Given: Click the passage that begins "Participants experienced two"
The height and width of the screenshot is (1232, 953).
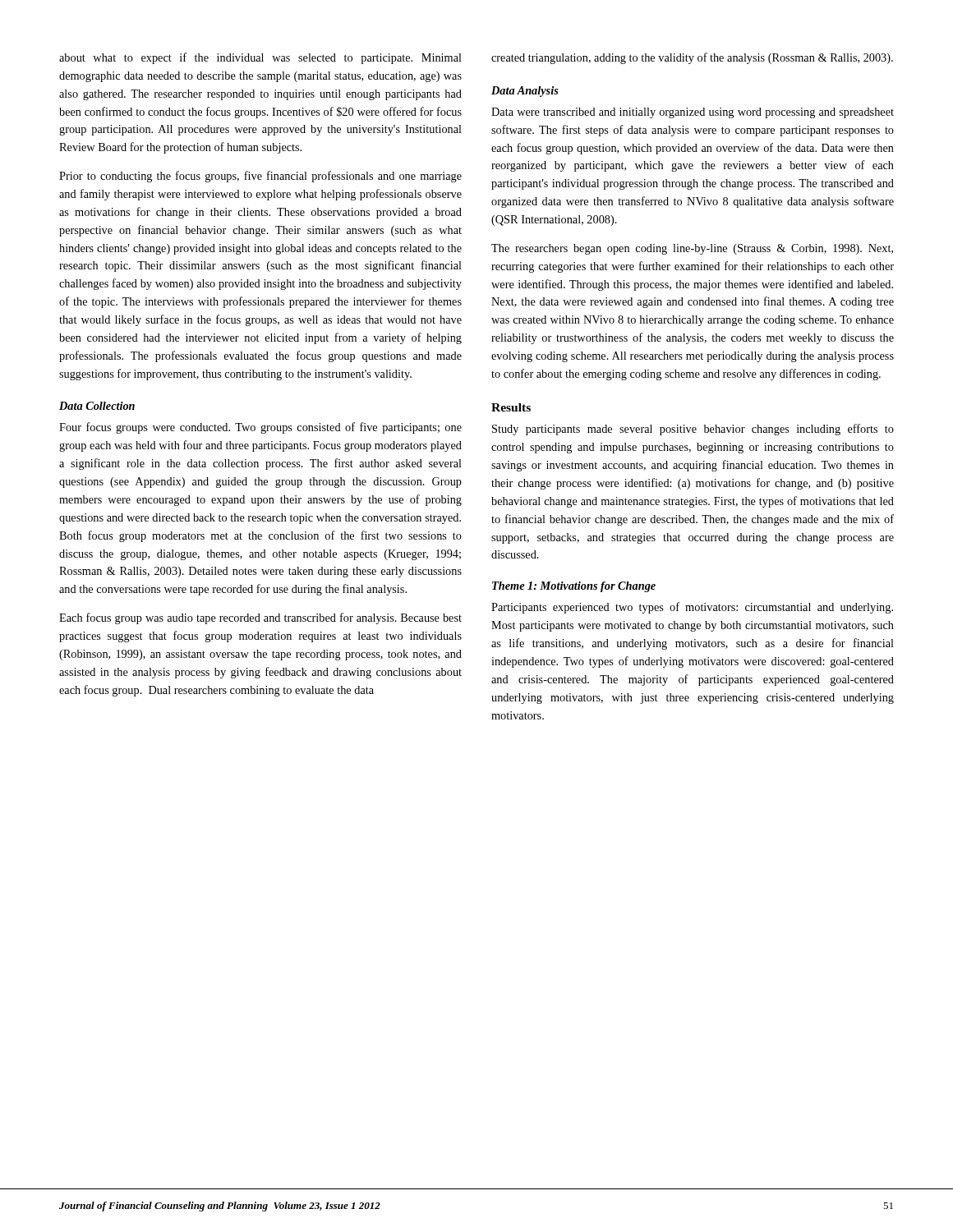Looking at the screenshot, I should 693,661.
